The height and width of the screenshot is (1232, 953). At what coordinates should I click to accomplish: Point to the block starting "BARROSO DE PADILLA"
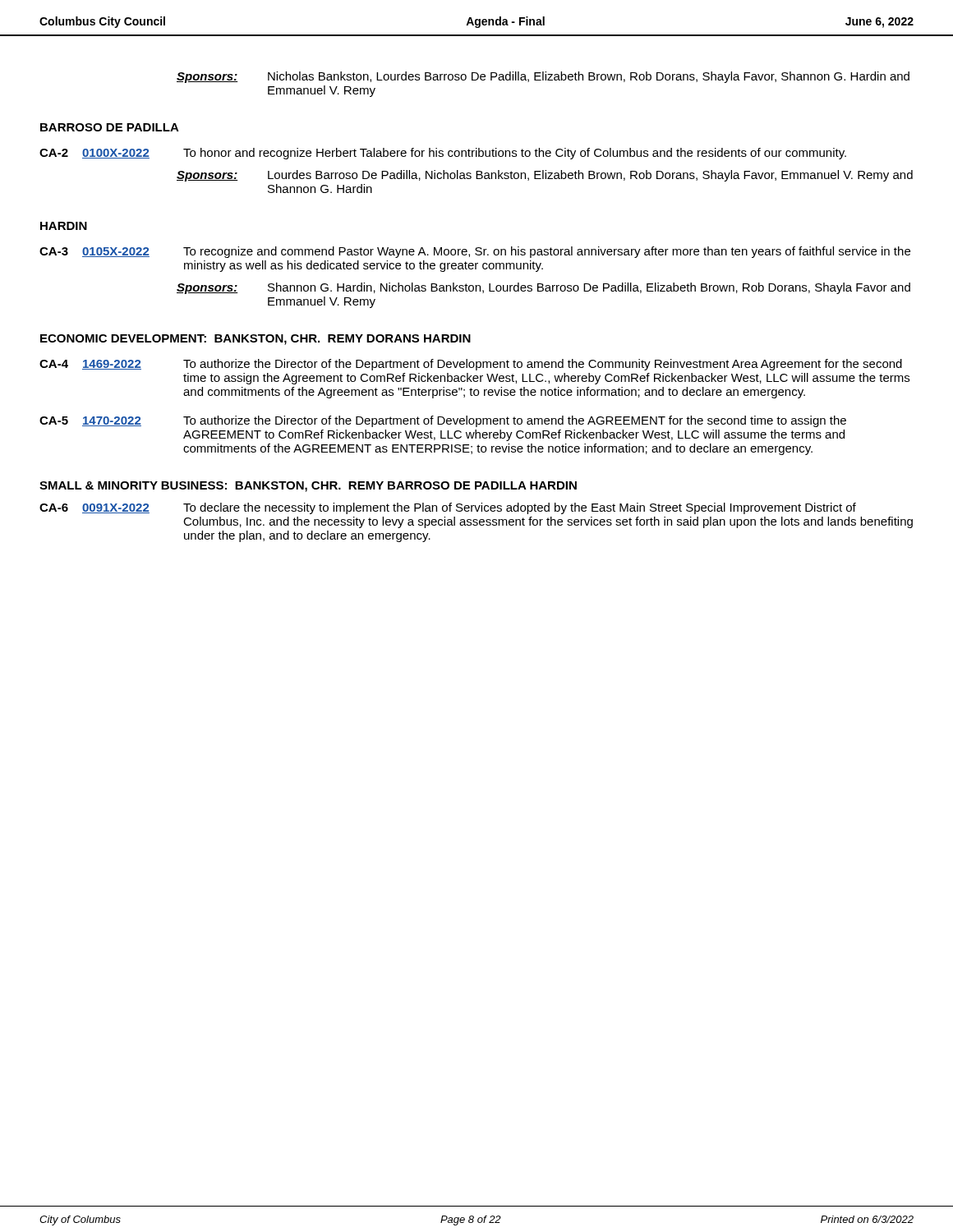tap(109, 127)
